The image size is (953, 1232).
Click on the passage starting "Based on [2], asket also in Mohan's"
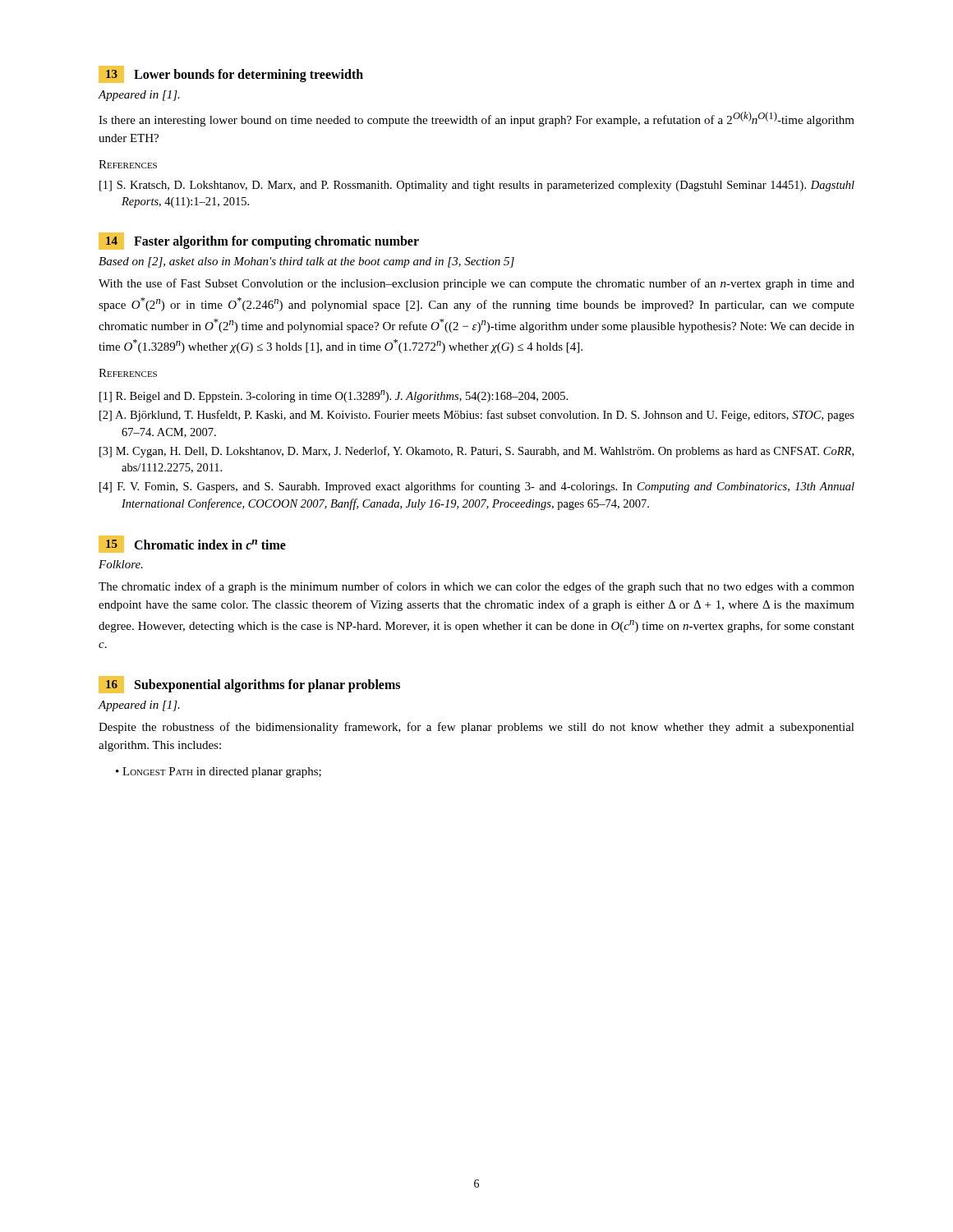click(x=307, y=261)
